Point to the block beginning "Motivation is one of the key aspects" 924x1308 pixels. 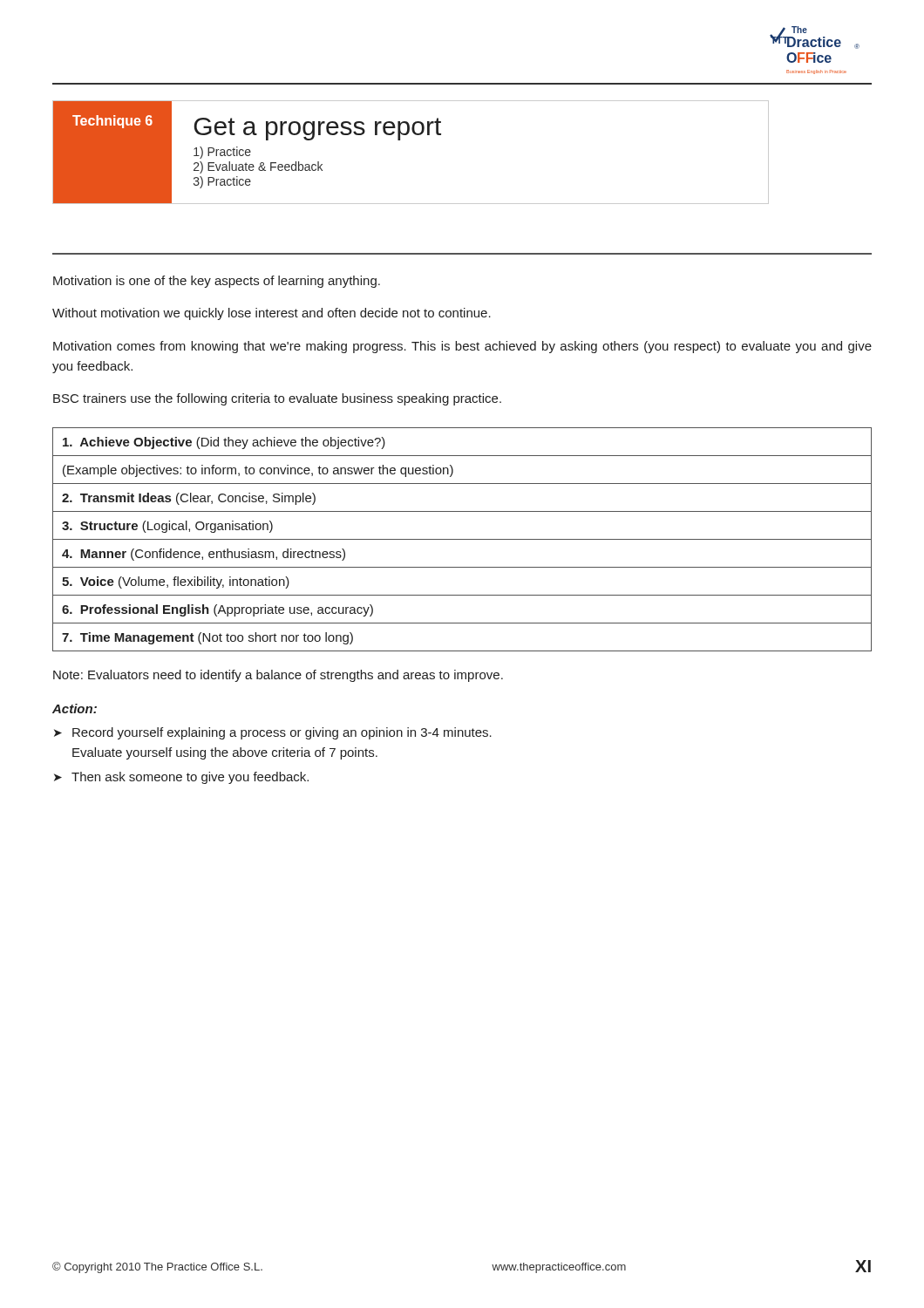[x=217, y=280]
